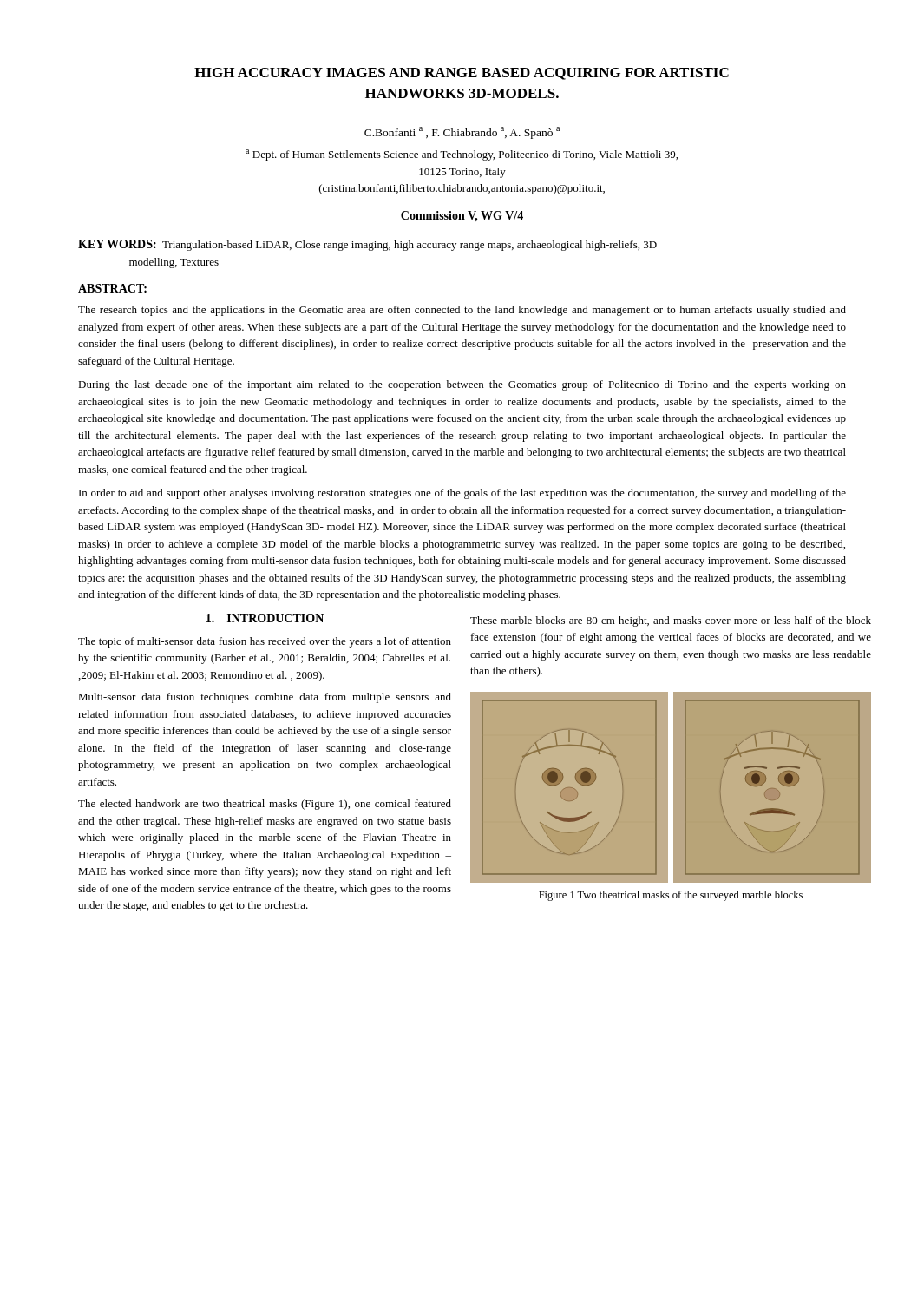Locate the block of text that opens with "a Dept. of Human Settlements Science and Technology,"

(462, 170)
